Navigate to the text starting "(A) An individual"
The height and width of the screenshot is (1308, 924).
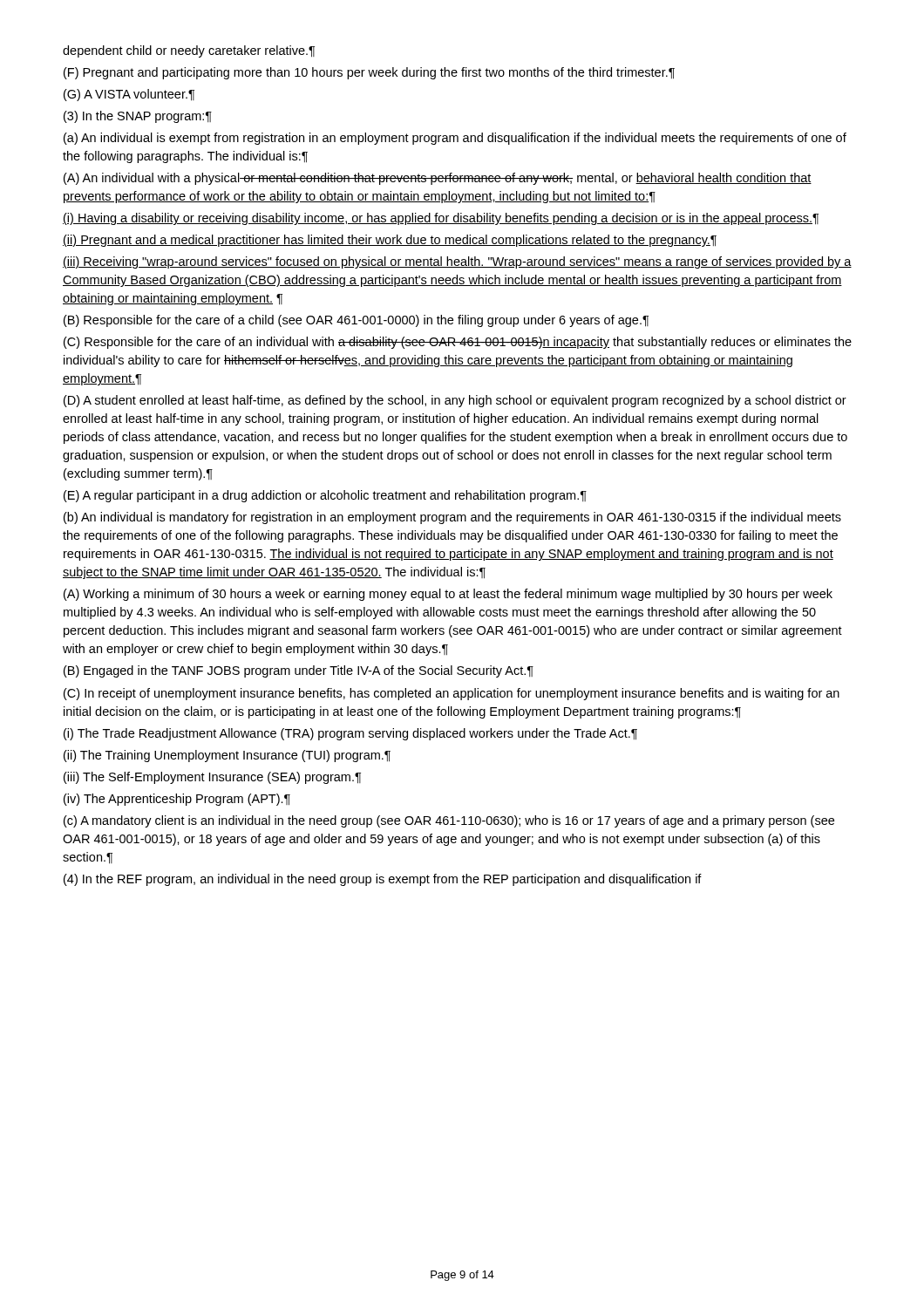pos(458,188)
